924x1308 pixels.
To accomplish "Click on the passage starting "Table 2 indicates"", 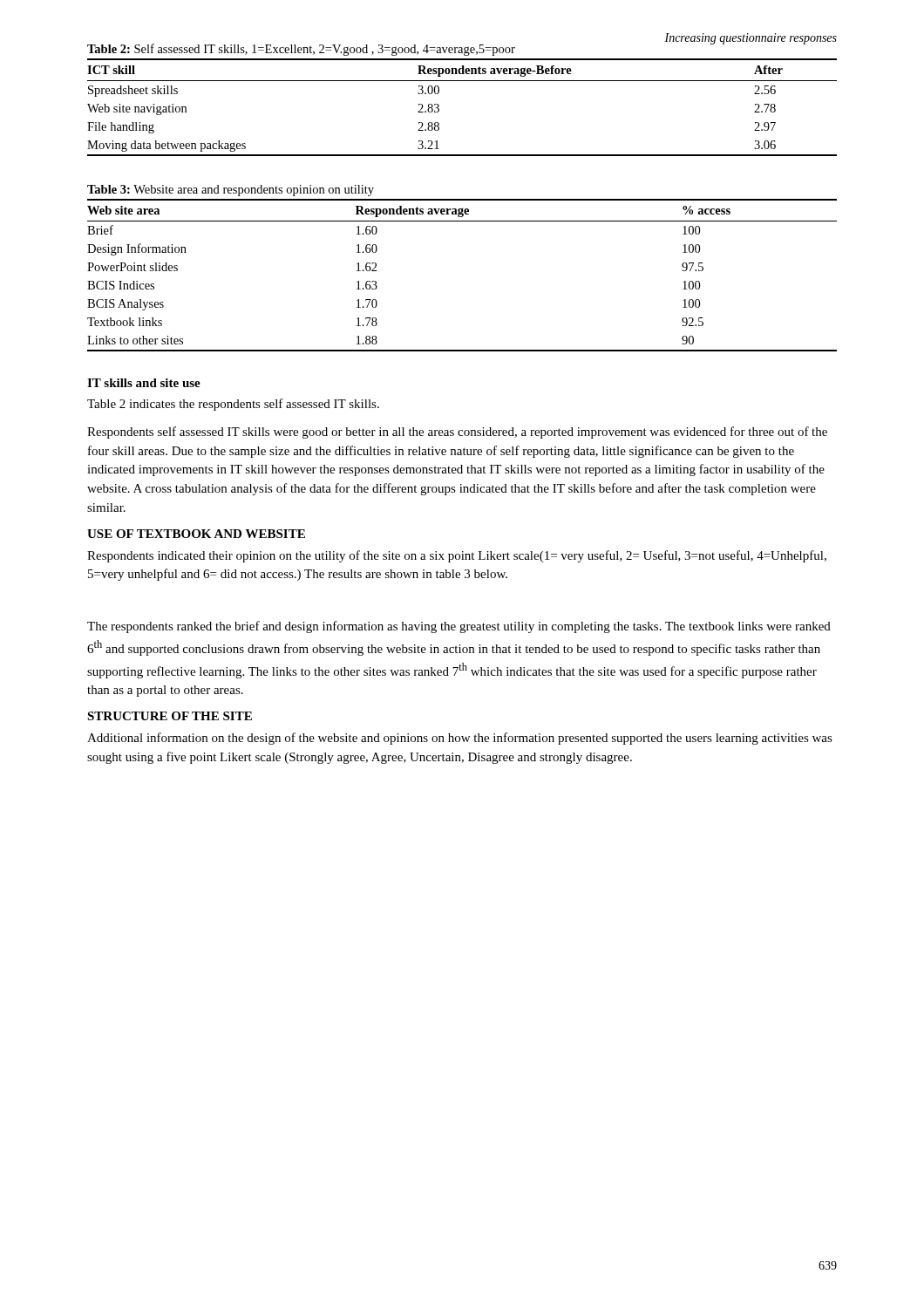I will click(x=233, y=405).
